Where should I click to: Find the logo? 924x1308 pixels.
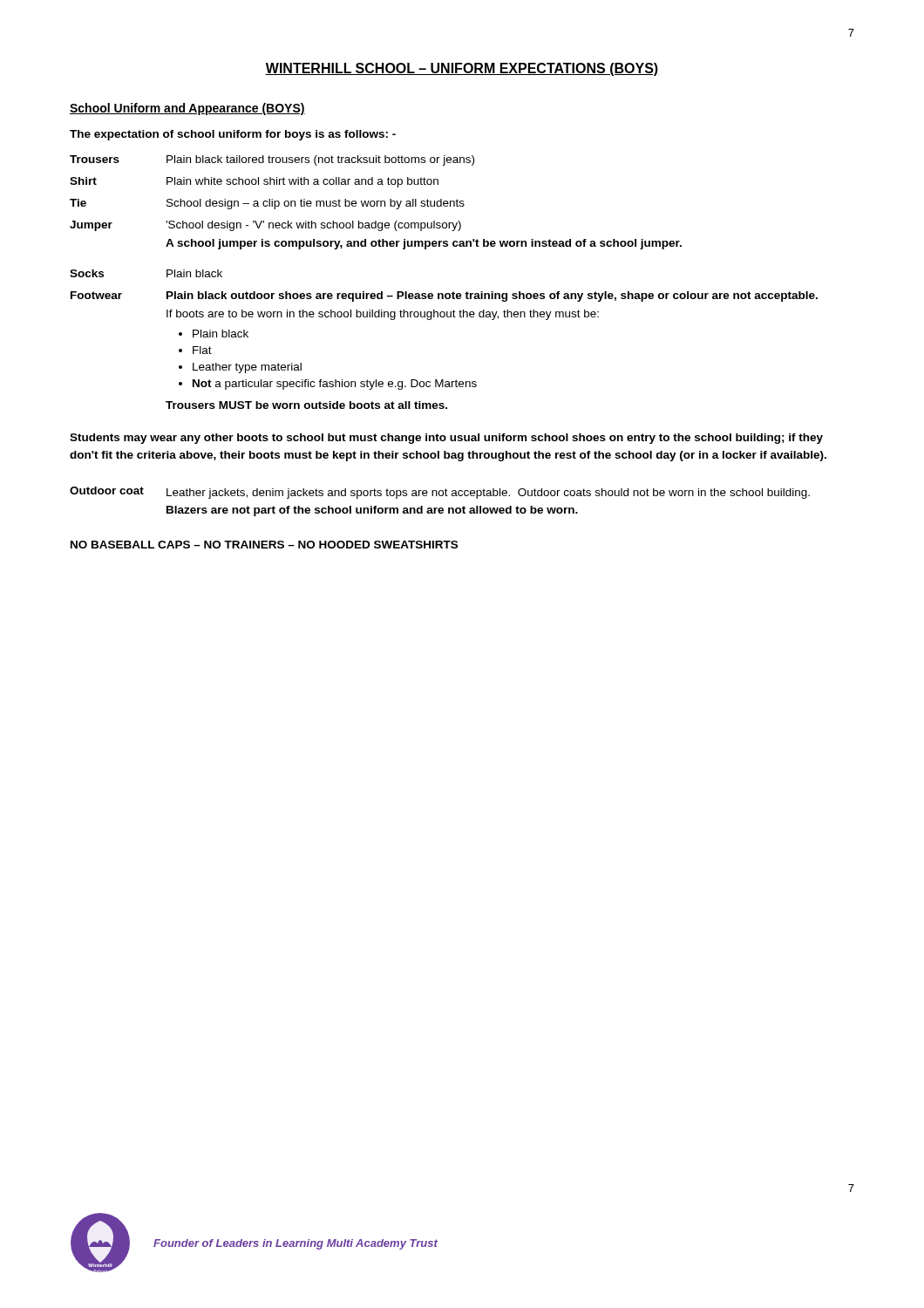click(x=100, y=1243)
